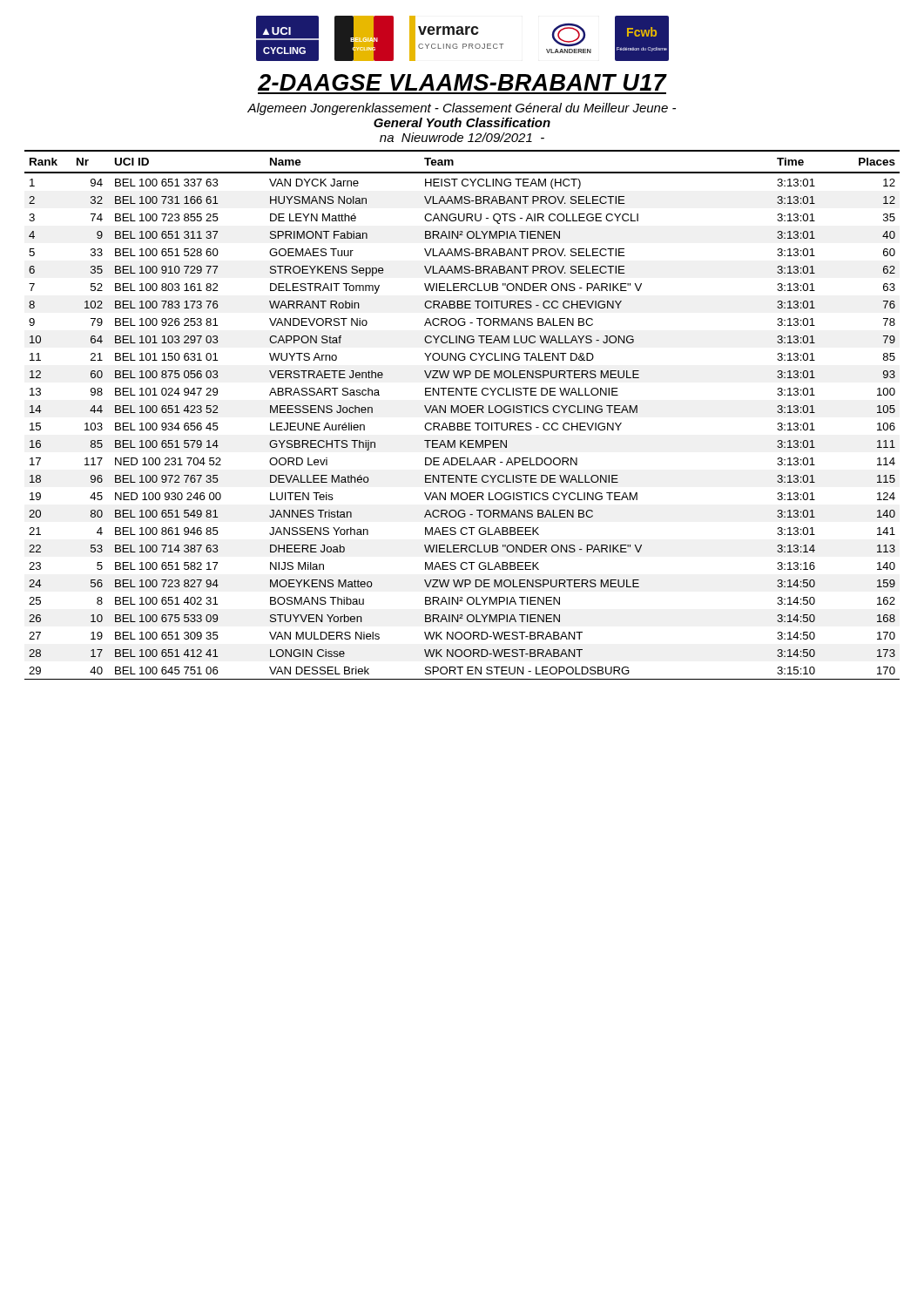Image resolution: width=924 pixels, height=1307 pixels.
Task: Select the text starting "na Nieuwrode 12/09/2021"
Action: point(462,137)
